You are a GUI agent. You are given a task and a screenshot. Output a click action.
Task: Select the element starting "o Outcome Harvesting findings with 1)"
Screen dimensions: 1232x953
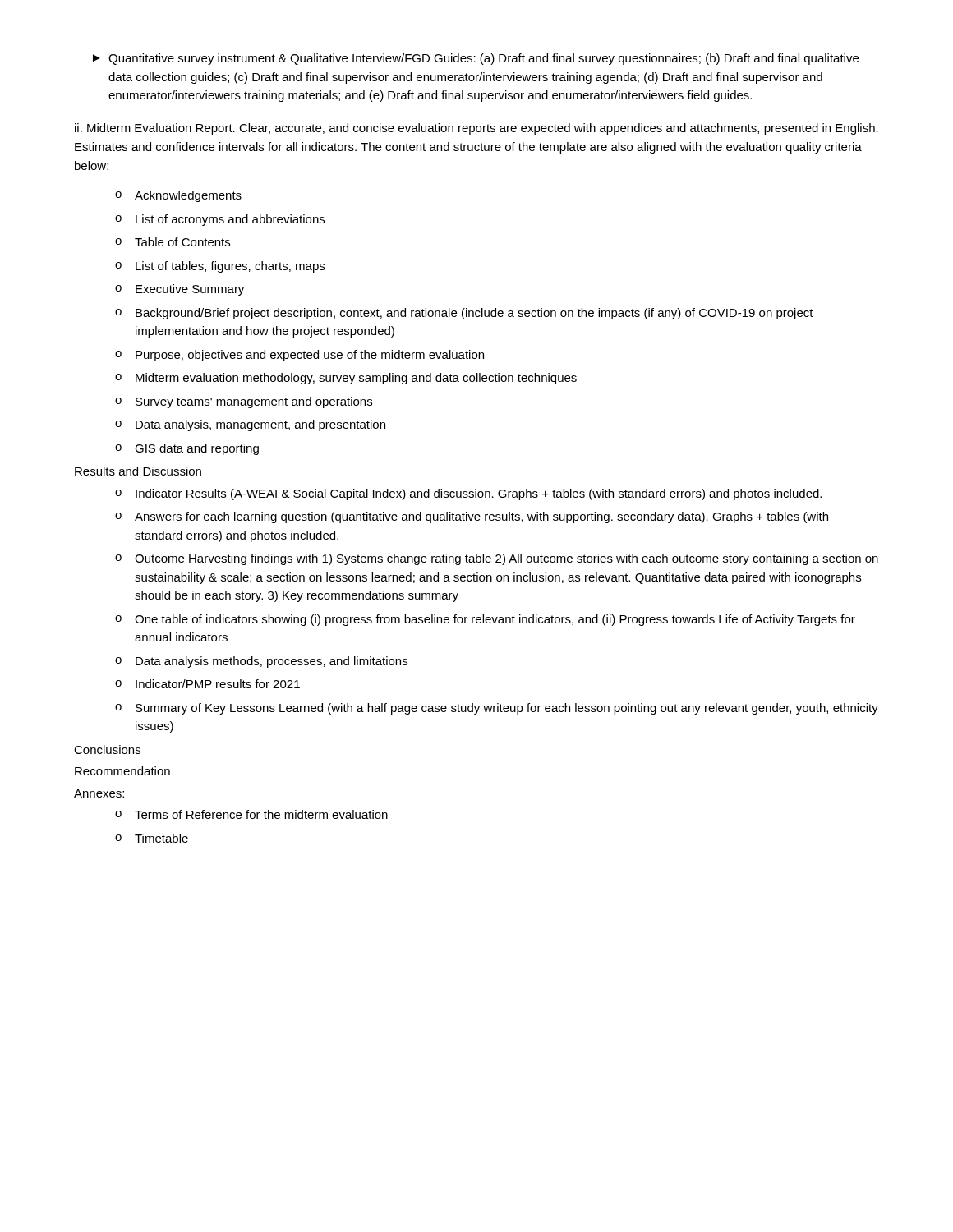[497, 577]
